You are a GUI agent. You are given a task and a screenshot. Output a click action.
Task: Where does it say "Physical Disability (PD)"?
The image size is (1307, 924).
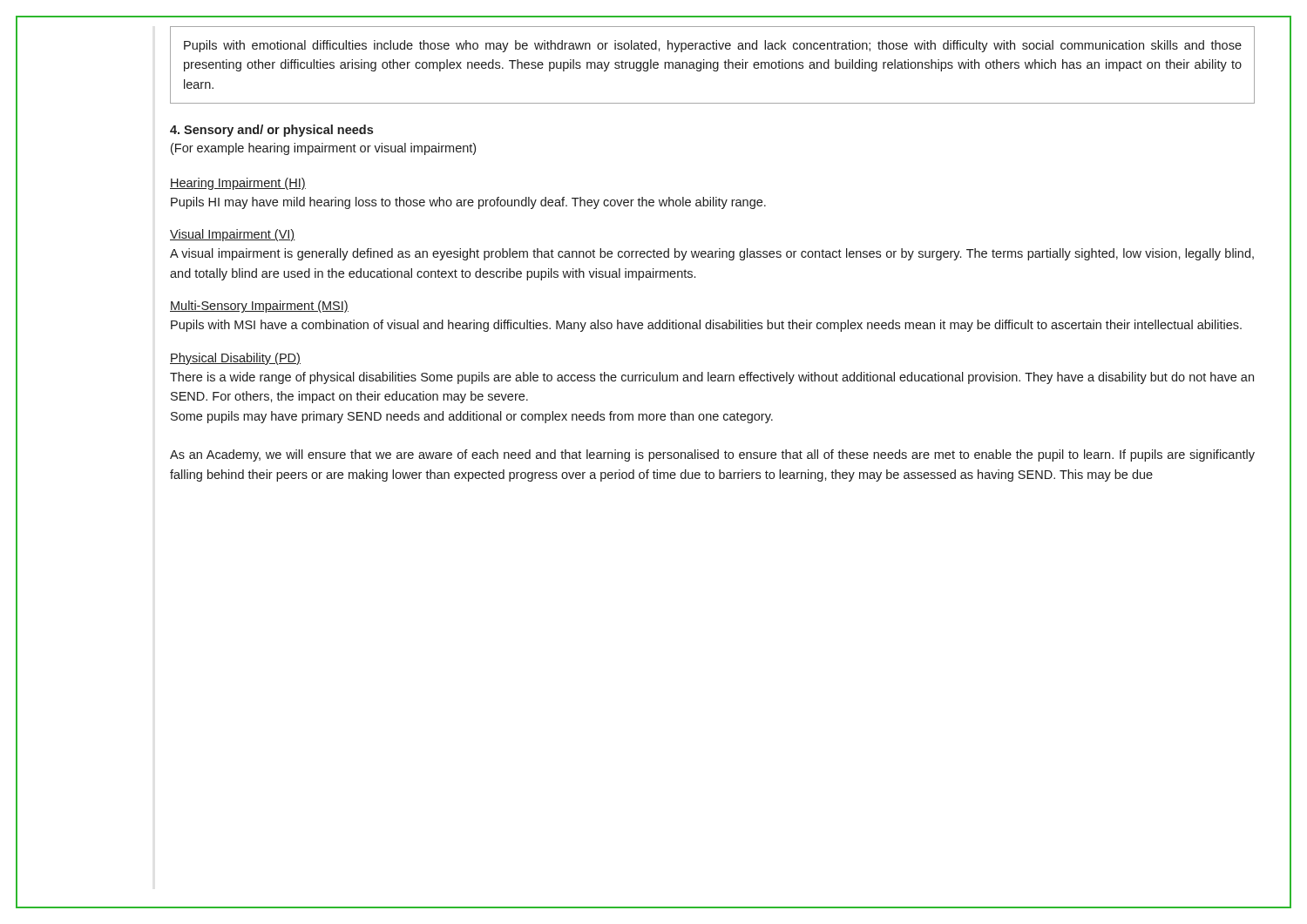pos(235,358)
